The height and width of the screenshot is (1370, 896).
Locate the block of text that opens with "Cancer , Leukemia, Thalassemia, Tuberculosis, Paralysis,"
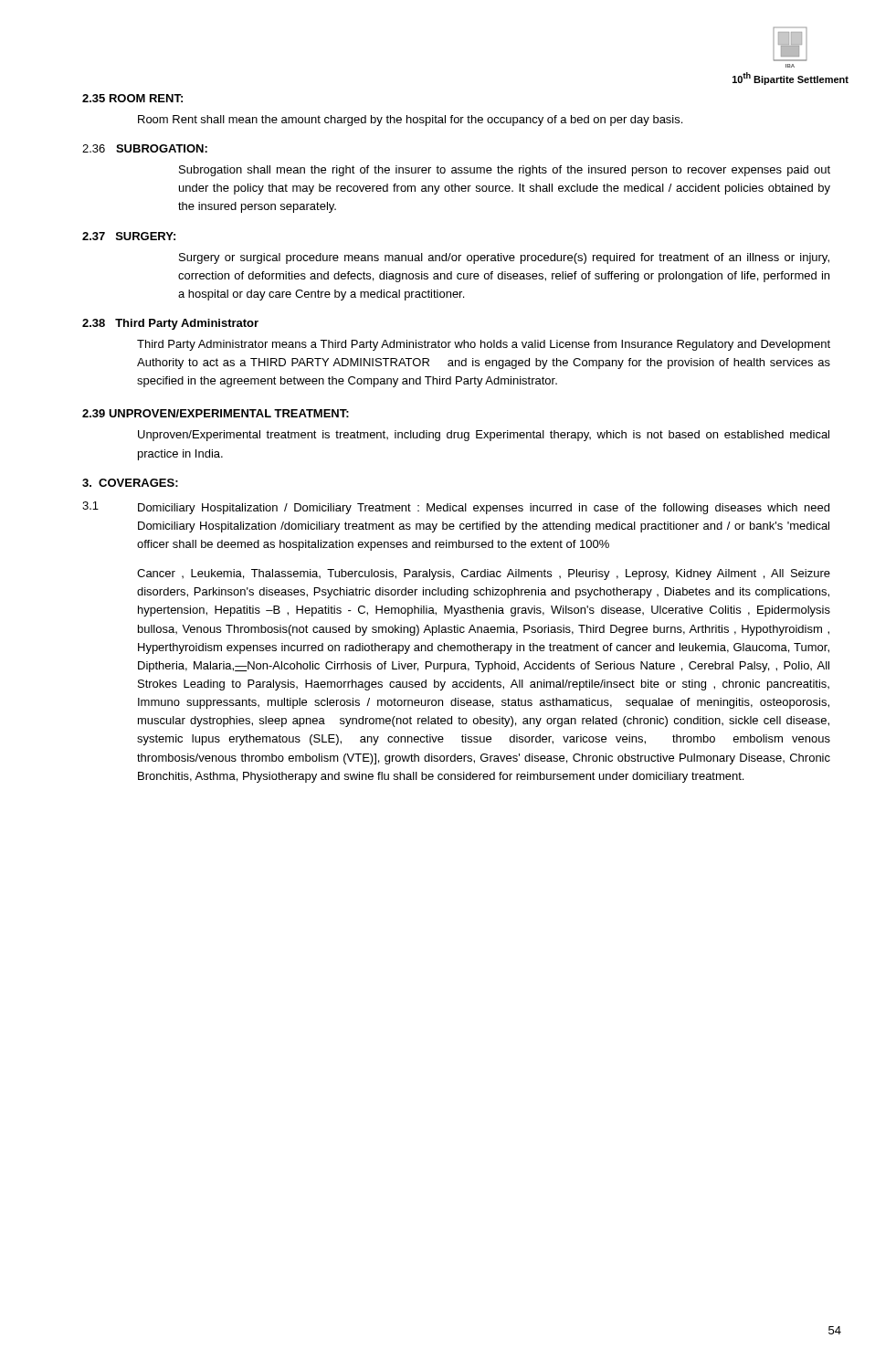point(484,674)
